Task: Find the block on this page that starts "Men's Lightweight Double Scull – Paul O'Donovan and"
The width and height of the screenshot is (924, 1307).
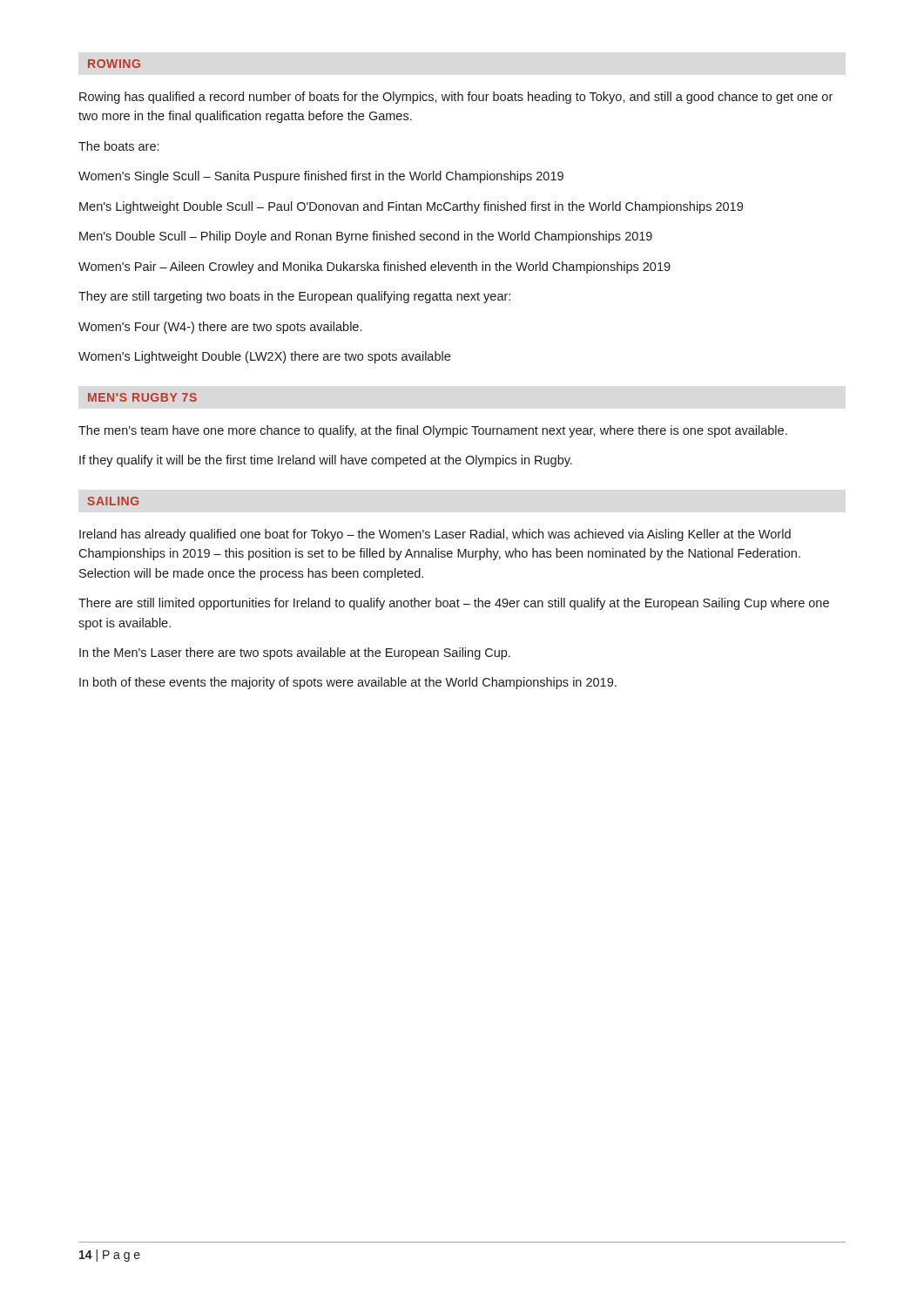Action: coord(411,206)
